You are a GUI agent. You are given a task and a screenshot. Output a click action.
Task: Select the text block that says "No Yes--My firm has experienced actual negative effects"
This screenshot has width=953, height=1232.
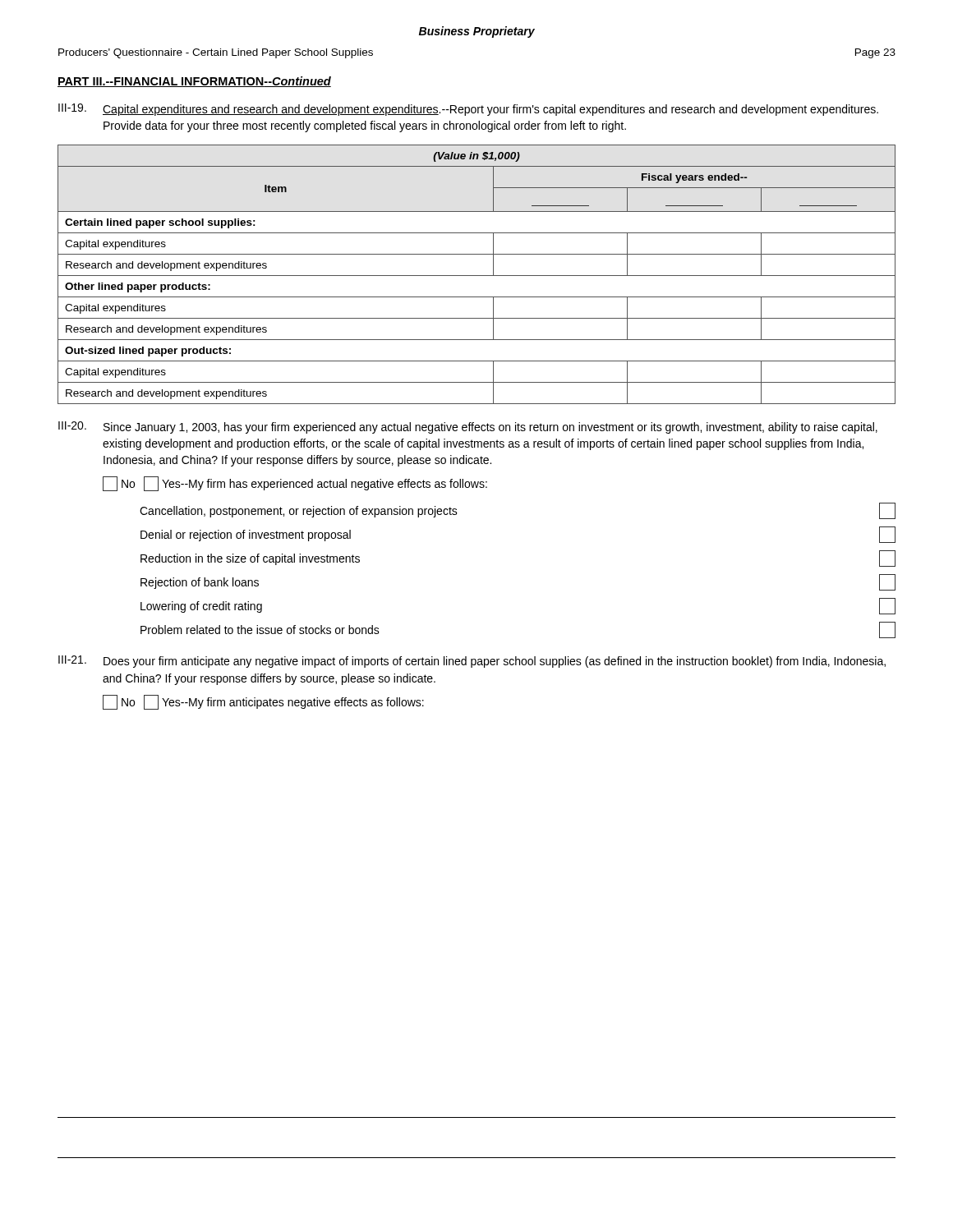[295, 484]
